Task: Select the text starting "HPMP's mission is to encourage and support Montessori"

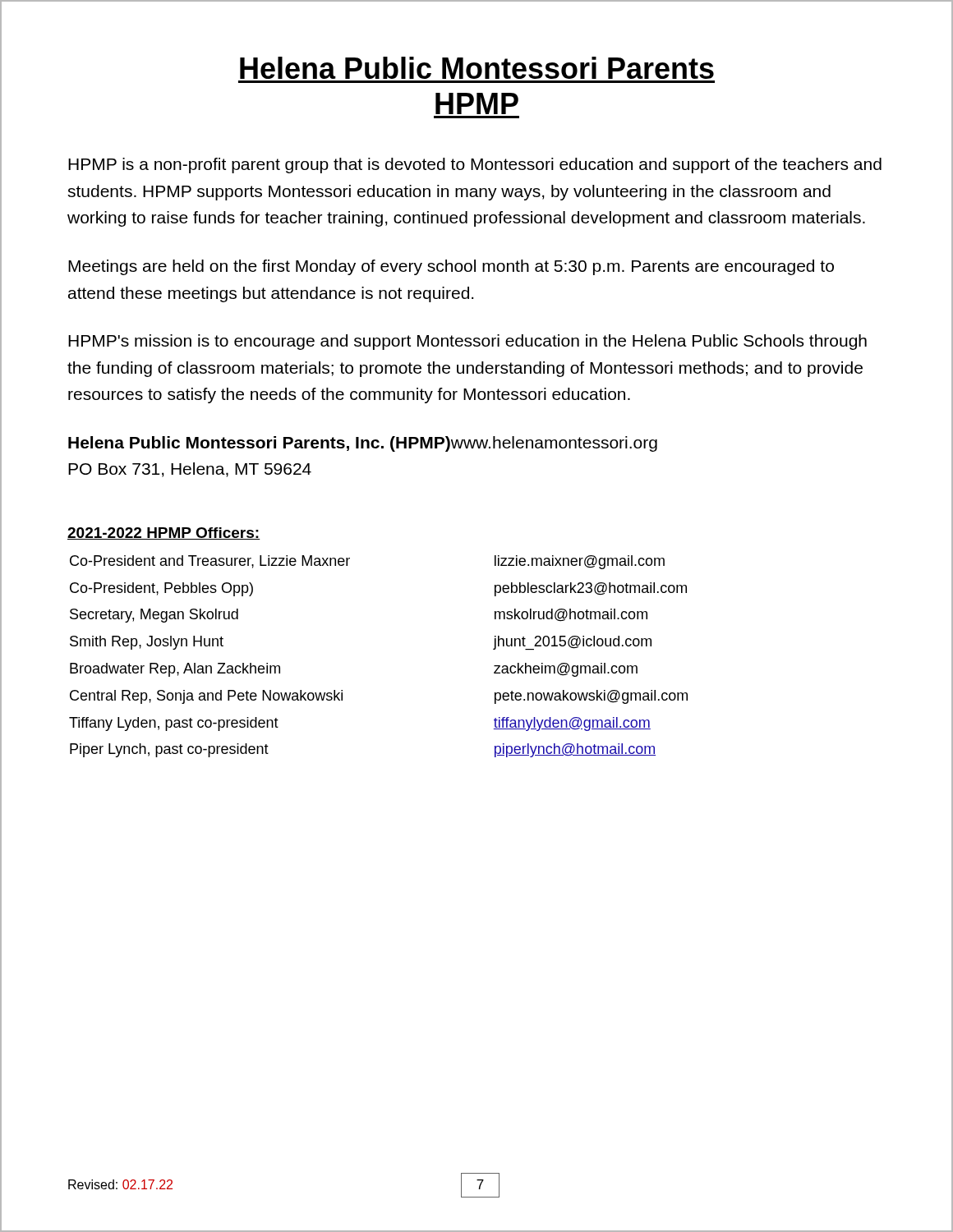Action: 467,367
